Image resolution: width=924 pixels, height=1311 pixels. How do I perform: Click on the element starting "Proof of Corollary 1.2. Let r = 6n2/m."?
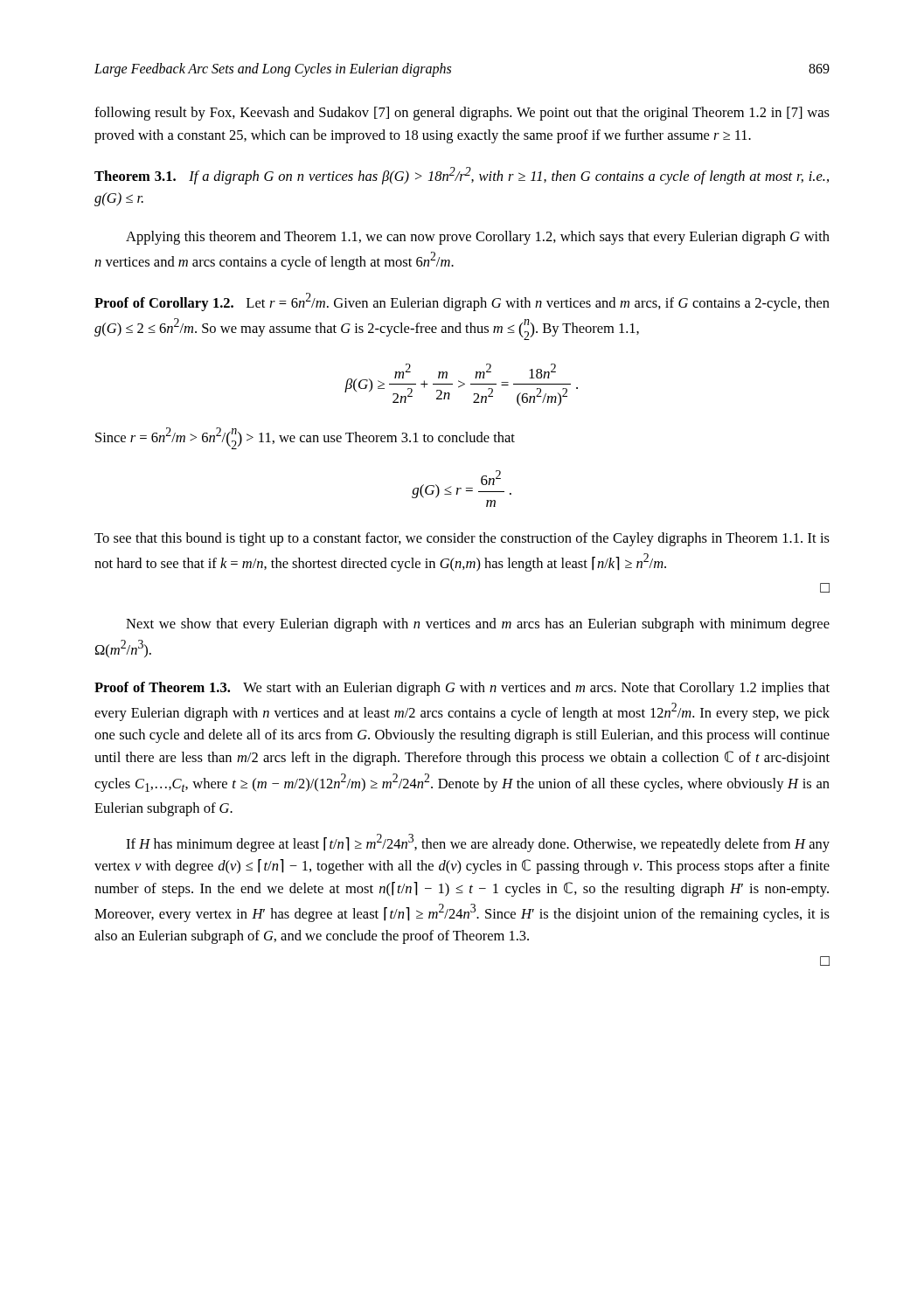(x=462, y=316)
